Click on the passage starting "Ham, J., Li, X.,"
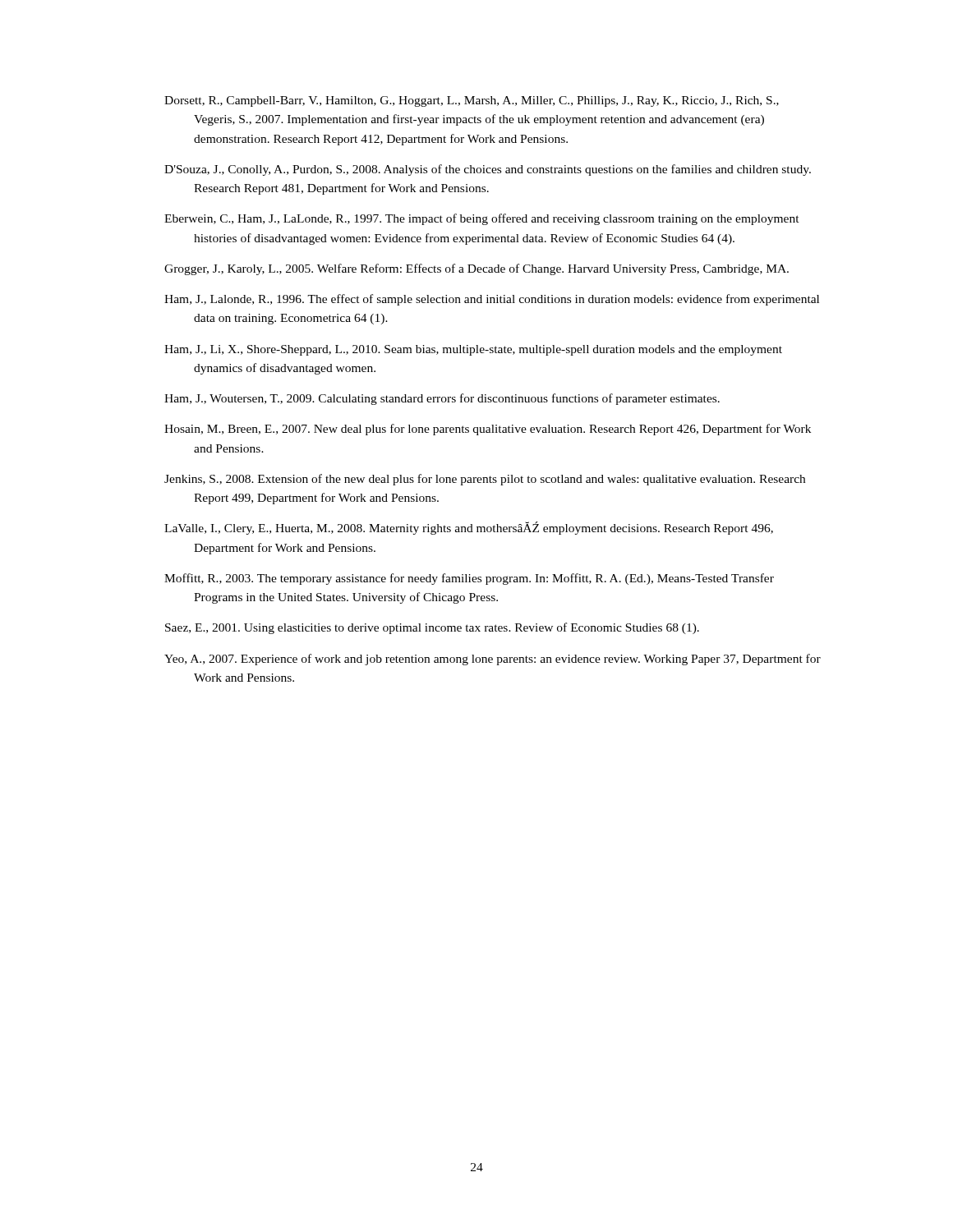The width and height of the screenshot is (953, 1232). tap(473, 358)
